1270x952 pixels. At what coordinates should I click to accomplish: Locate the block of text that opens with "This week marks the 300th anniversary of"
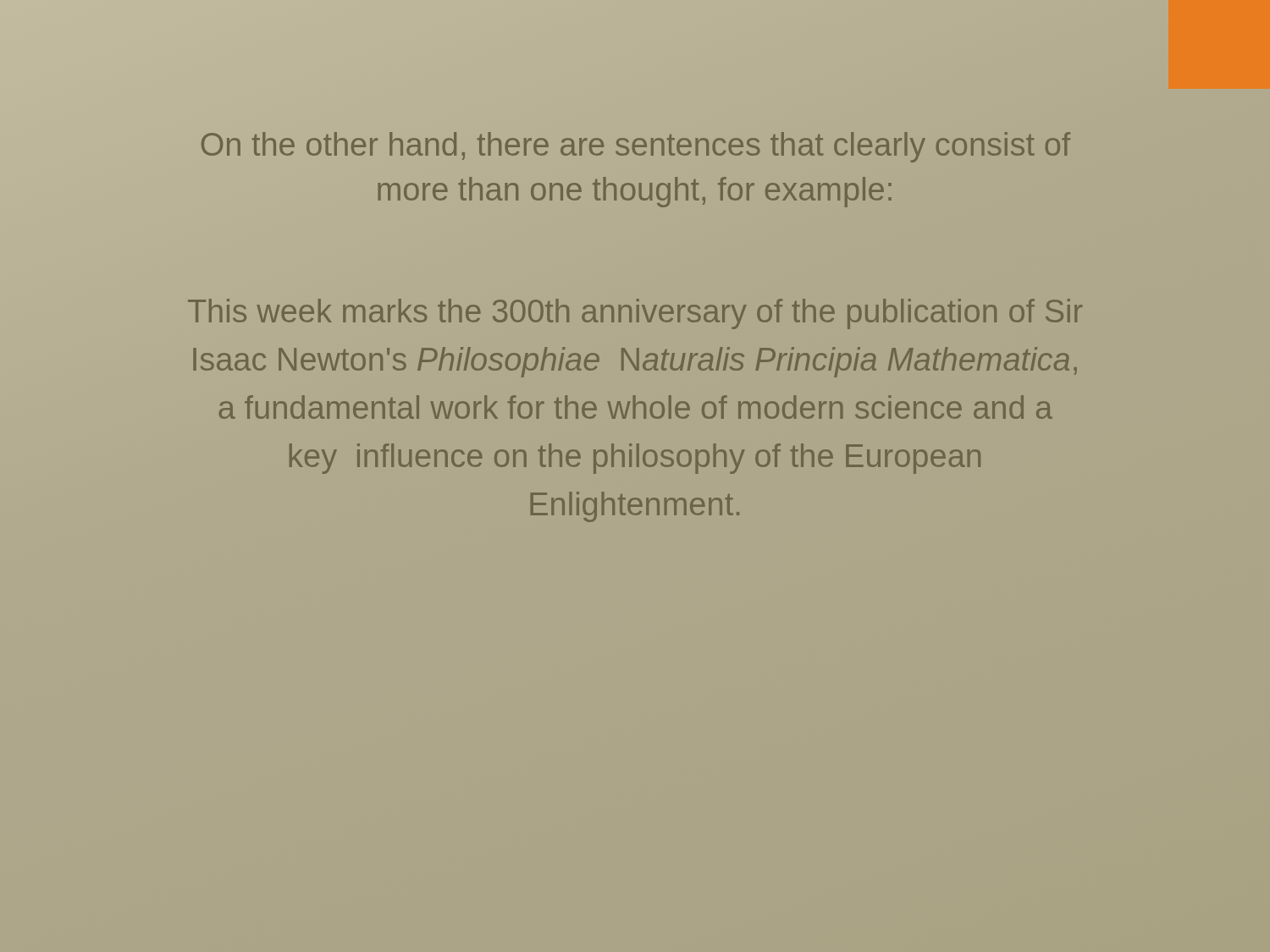[x=635, y=408]
